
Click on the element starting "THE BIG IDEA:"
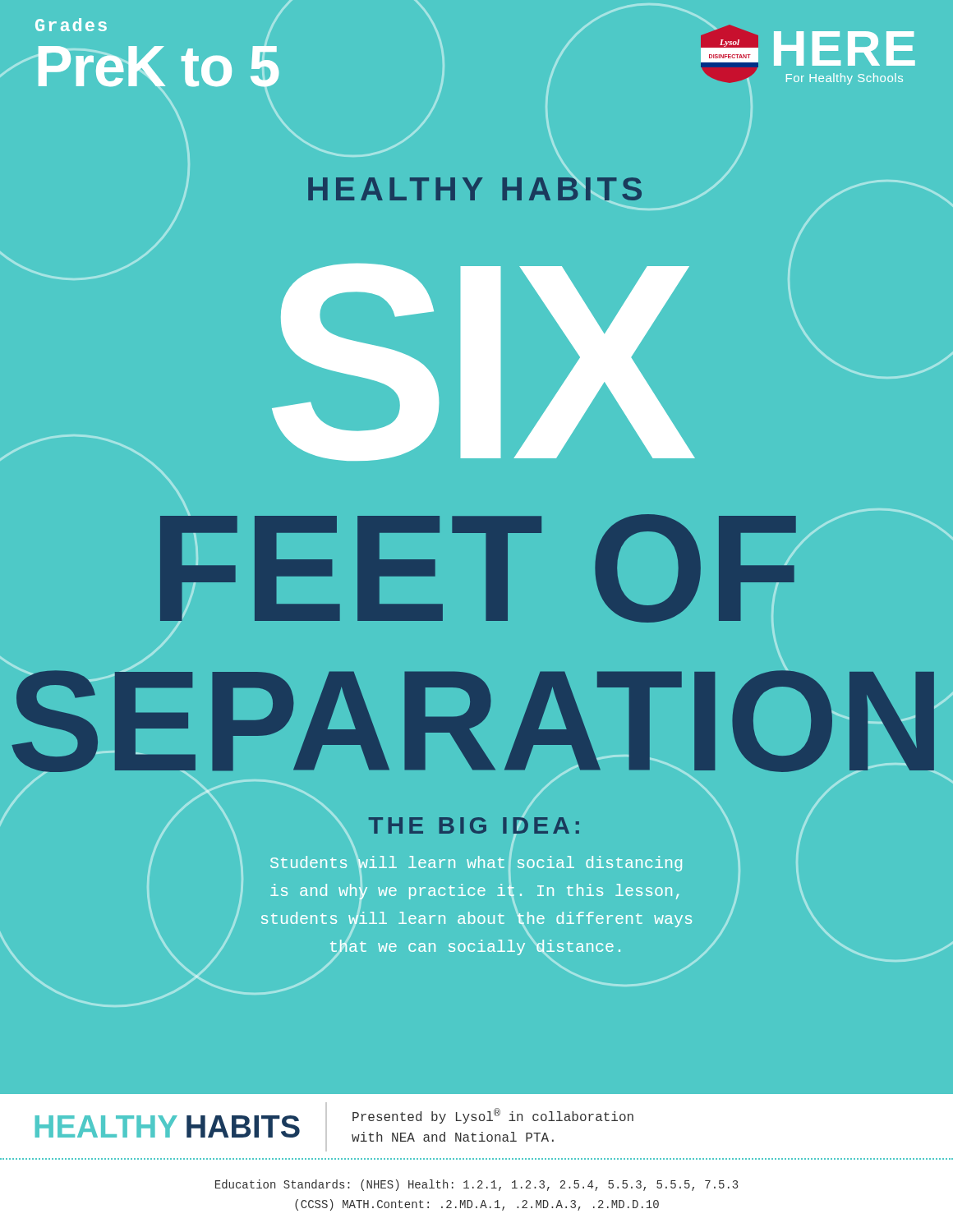476,825
